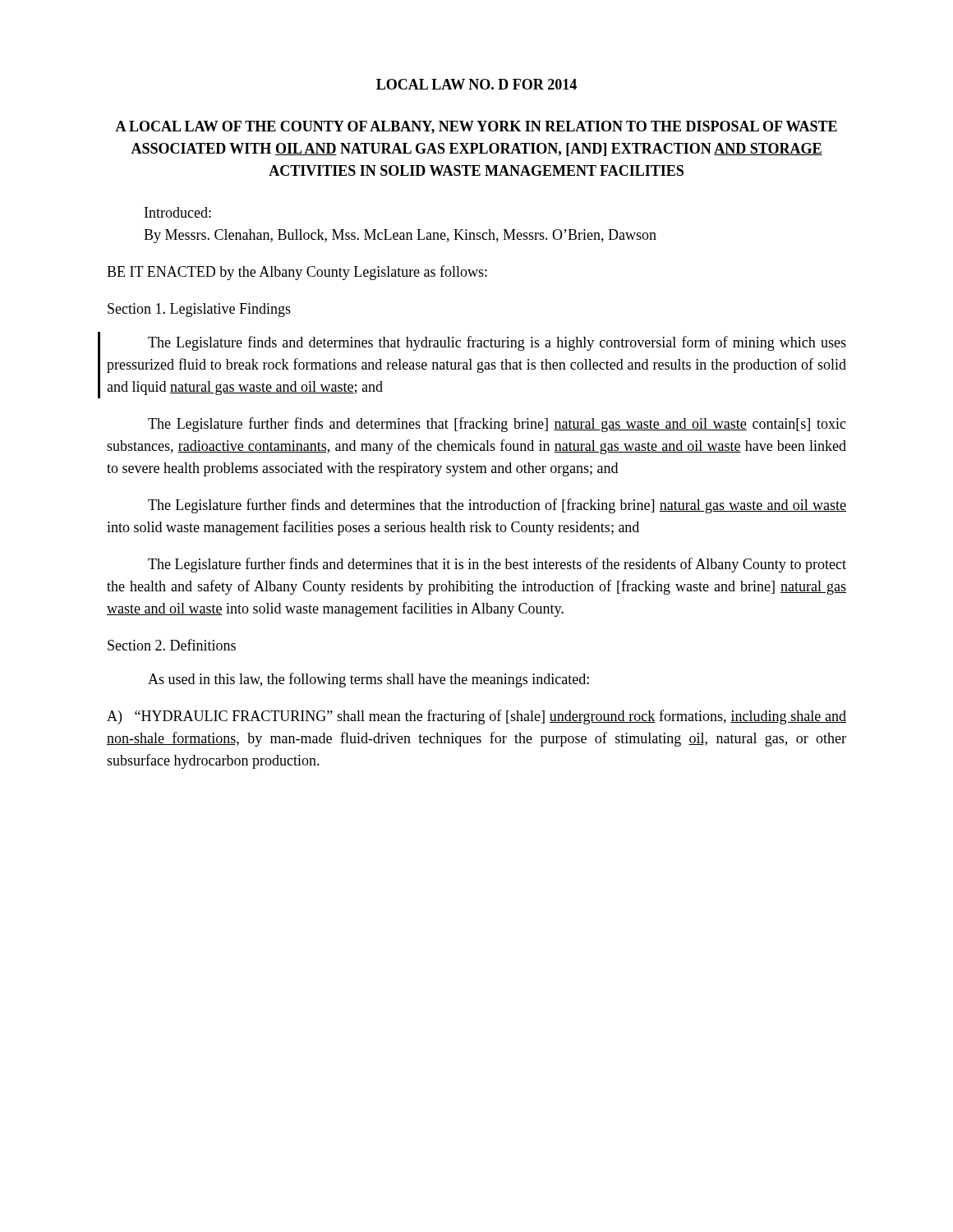Point to the element starting "LOCAL LAW NO. D FOR"
Viewport: 953px width, 1232px height.
click(x=476, y=85)
